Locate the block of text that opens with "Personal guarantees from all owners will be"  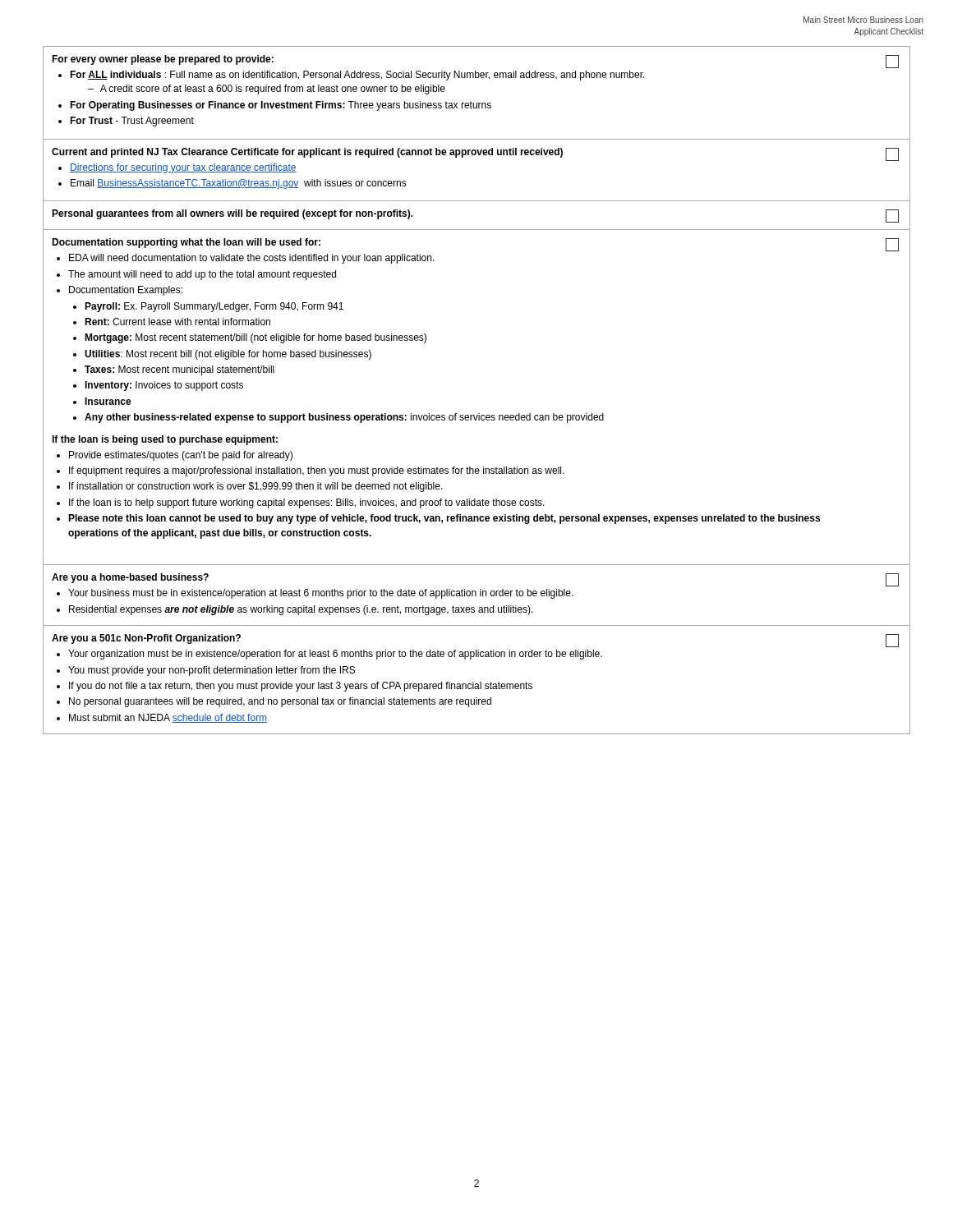click(232, 216)
